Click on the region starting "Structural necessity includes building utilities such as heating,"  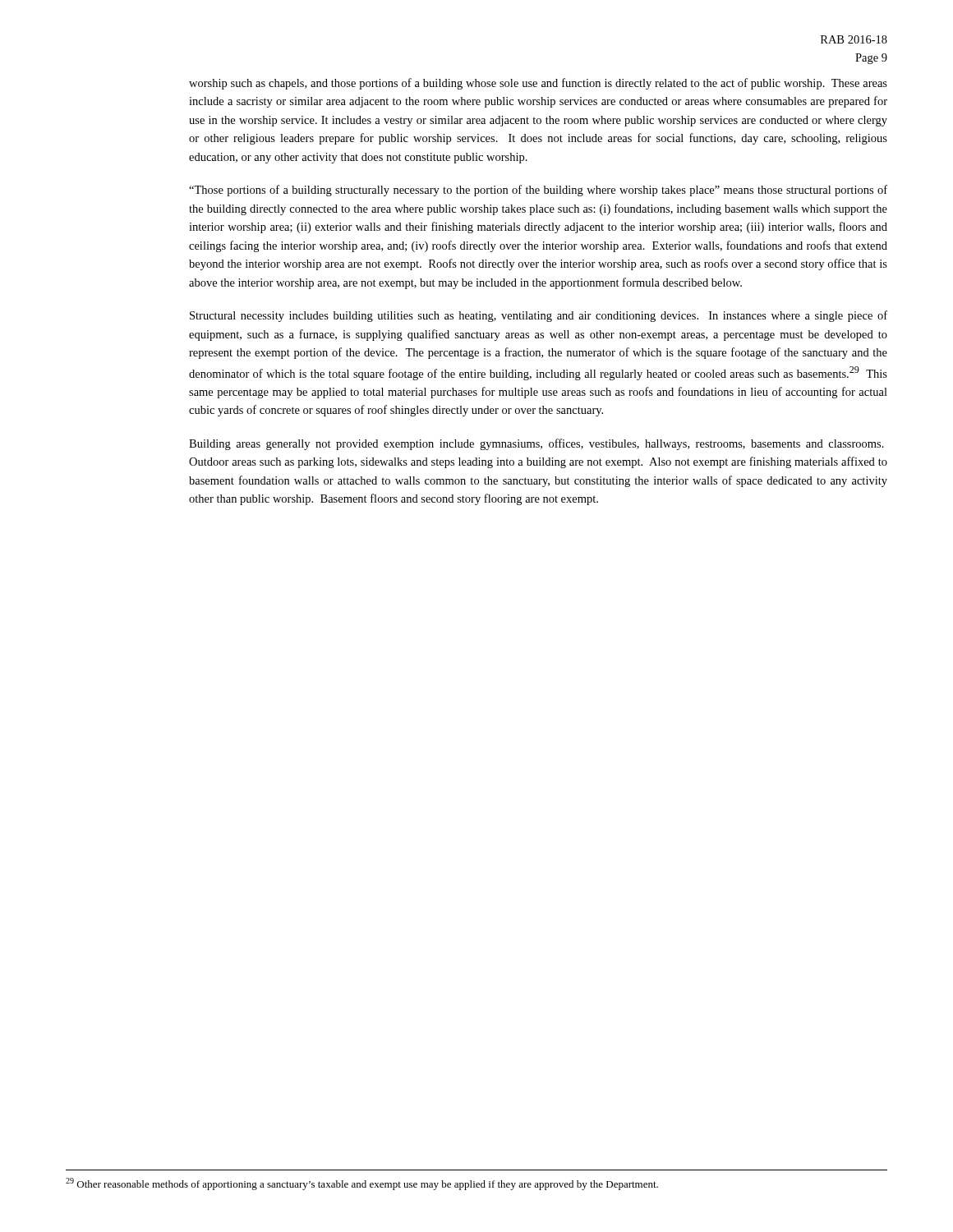tap(538, 363)
